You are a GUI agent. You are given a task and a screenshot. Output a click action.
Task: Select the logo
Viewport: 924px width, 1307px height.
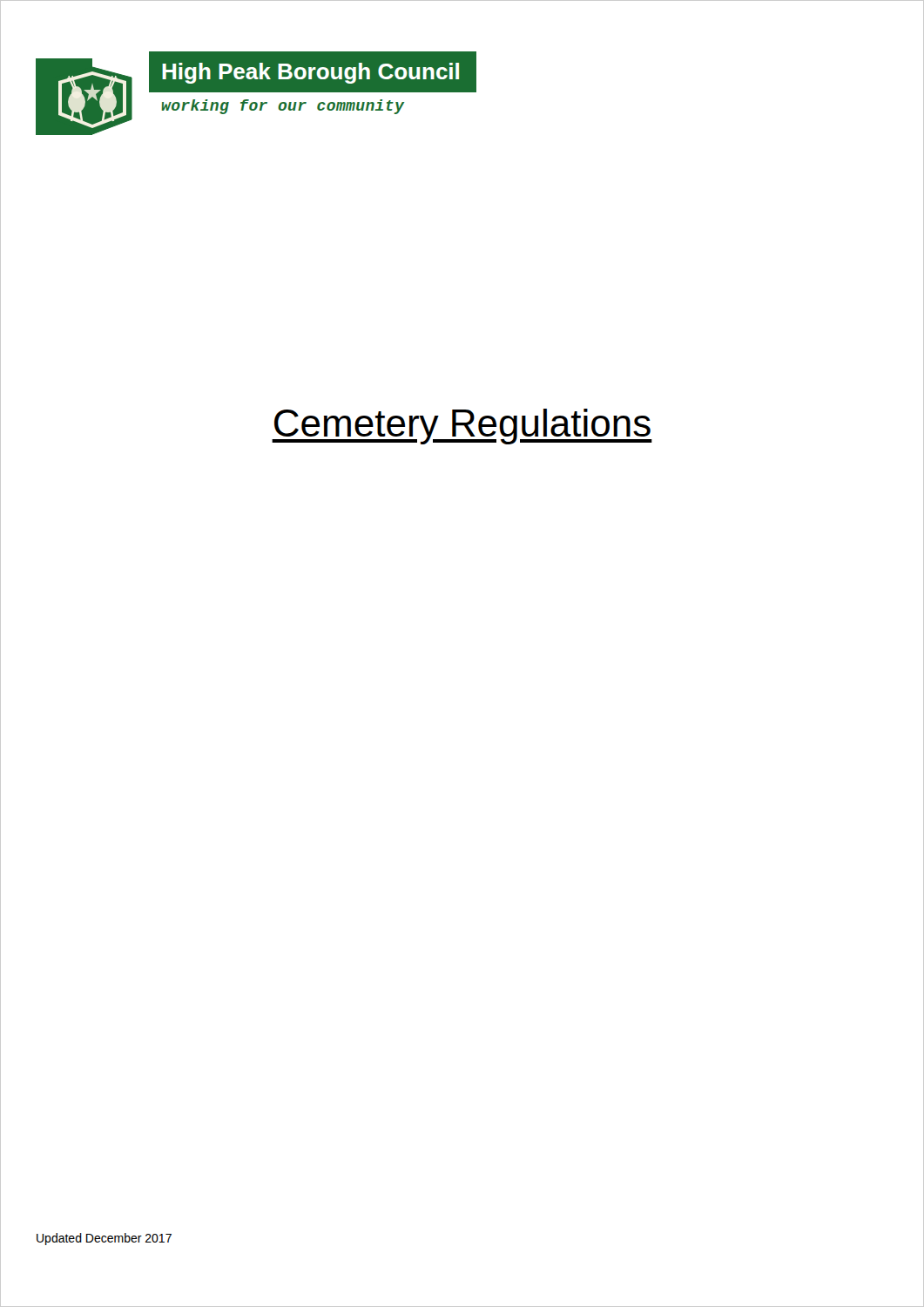point(462,97)
